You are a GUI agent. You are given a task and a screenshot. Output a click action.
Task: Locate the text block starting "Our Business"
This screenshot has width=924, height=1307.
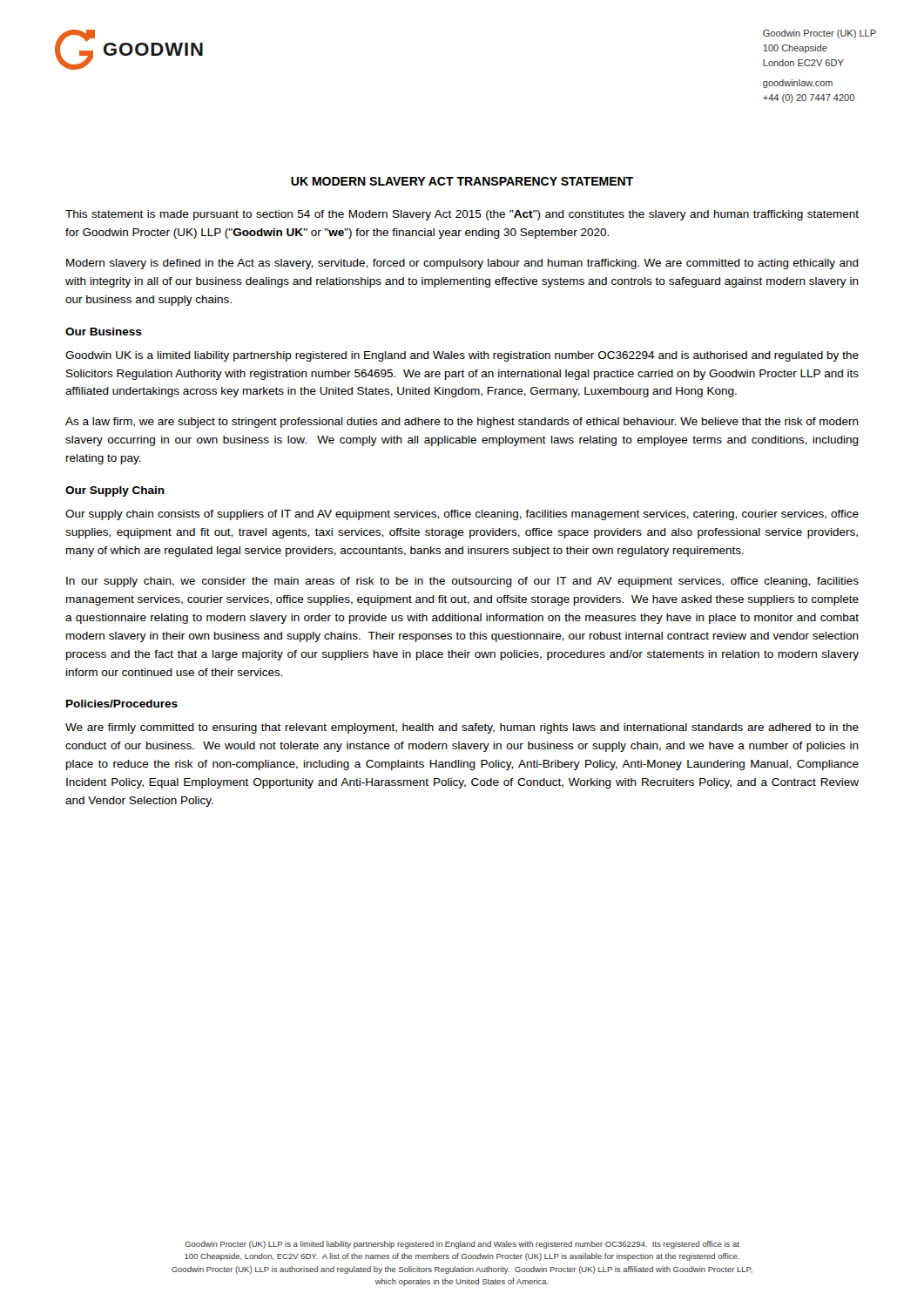104,331
